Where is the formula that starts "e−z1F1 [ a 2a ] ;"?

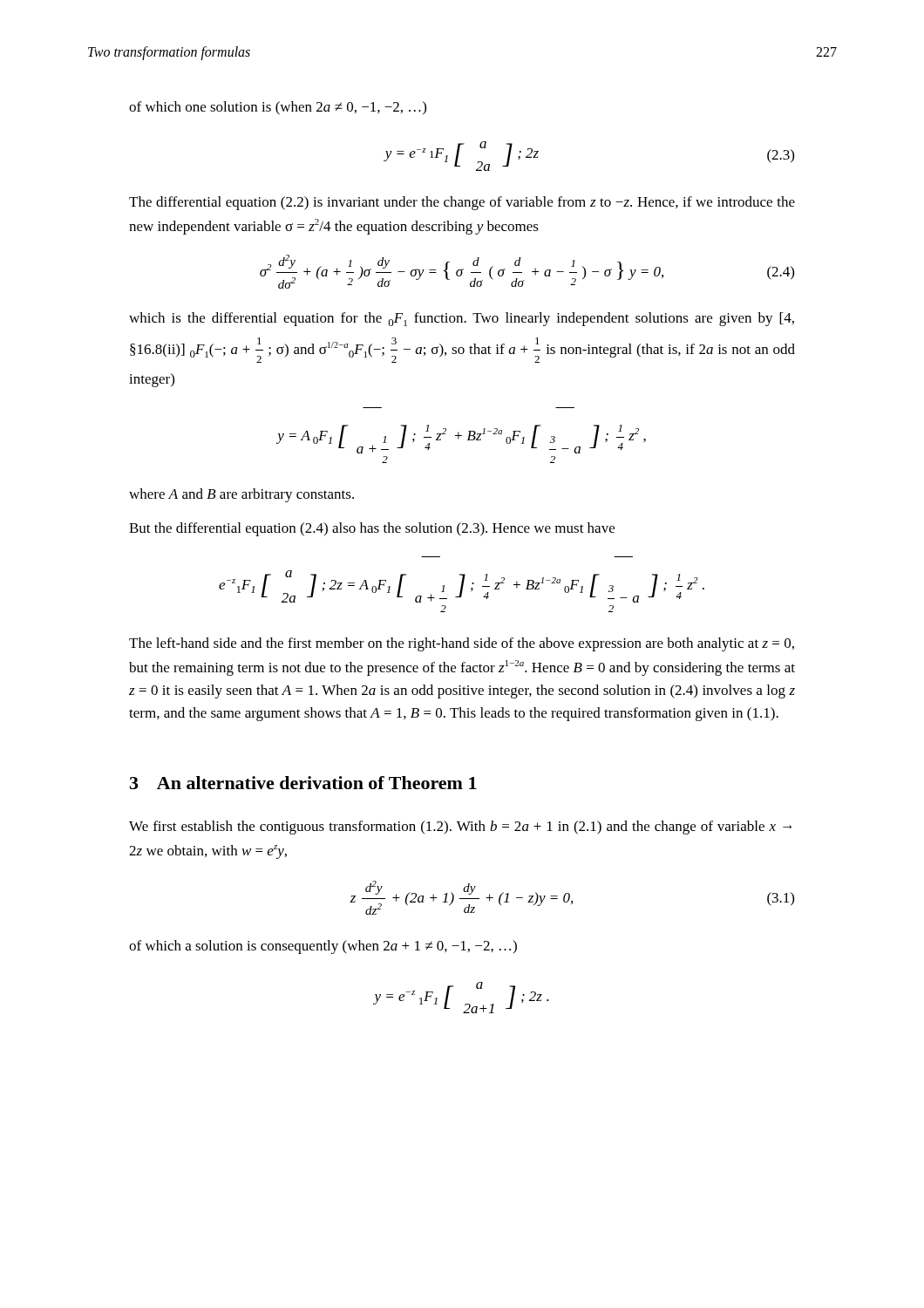[x=462, y=586]
